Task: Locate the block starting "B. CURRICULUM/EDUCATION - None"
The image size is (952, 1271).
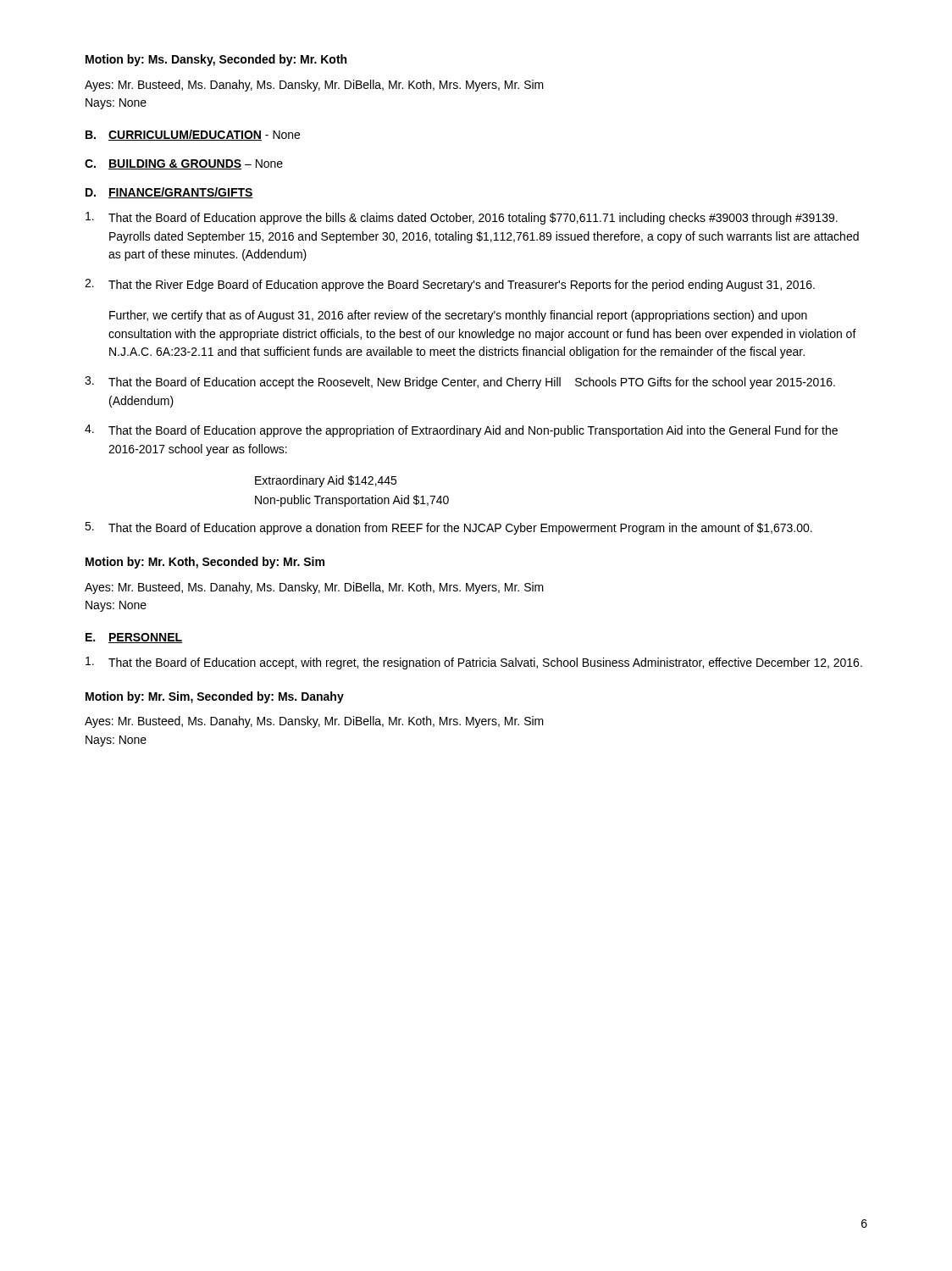Action: [193, 135]
